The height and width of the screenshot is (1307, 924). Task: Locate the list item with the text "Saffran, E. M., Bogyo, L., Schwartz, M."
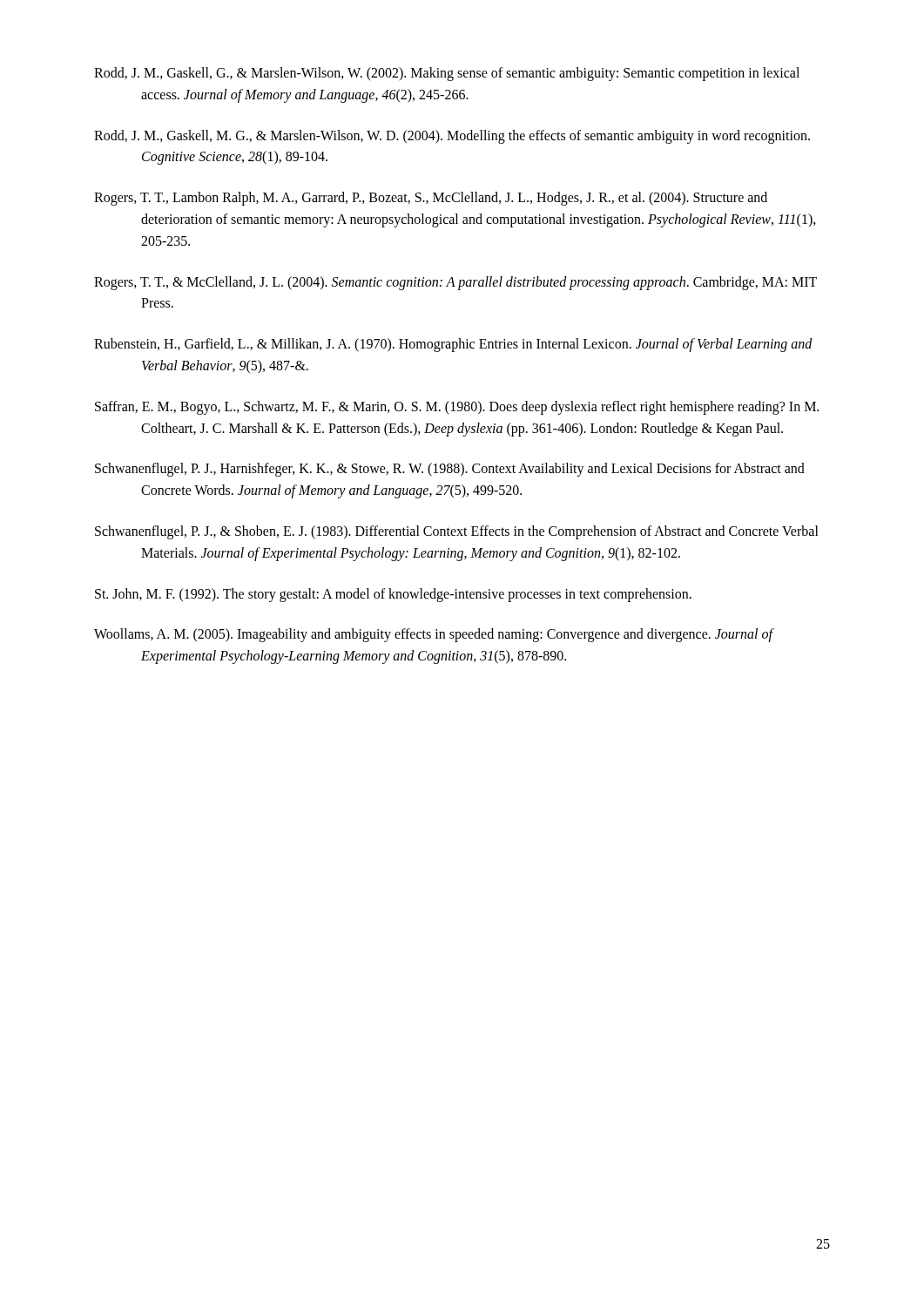click(457, 417)
